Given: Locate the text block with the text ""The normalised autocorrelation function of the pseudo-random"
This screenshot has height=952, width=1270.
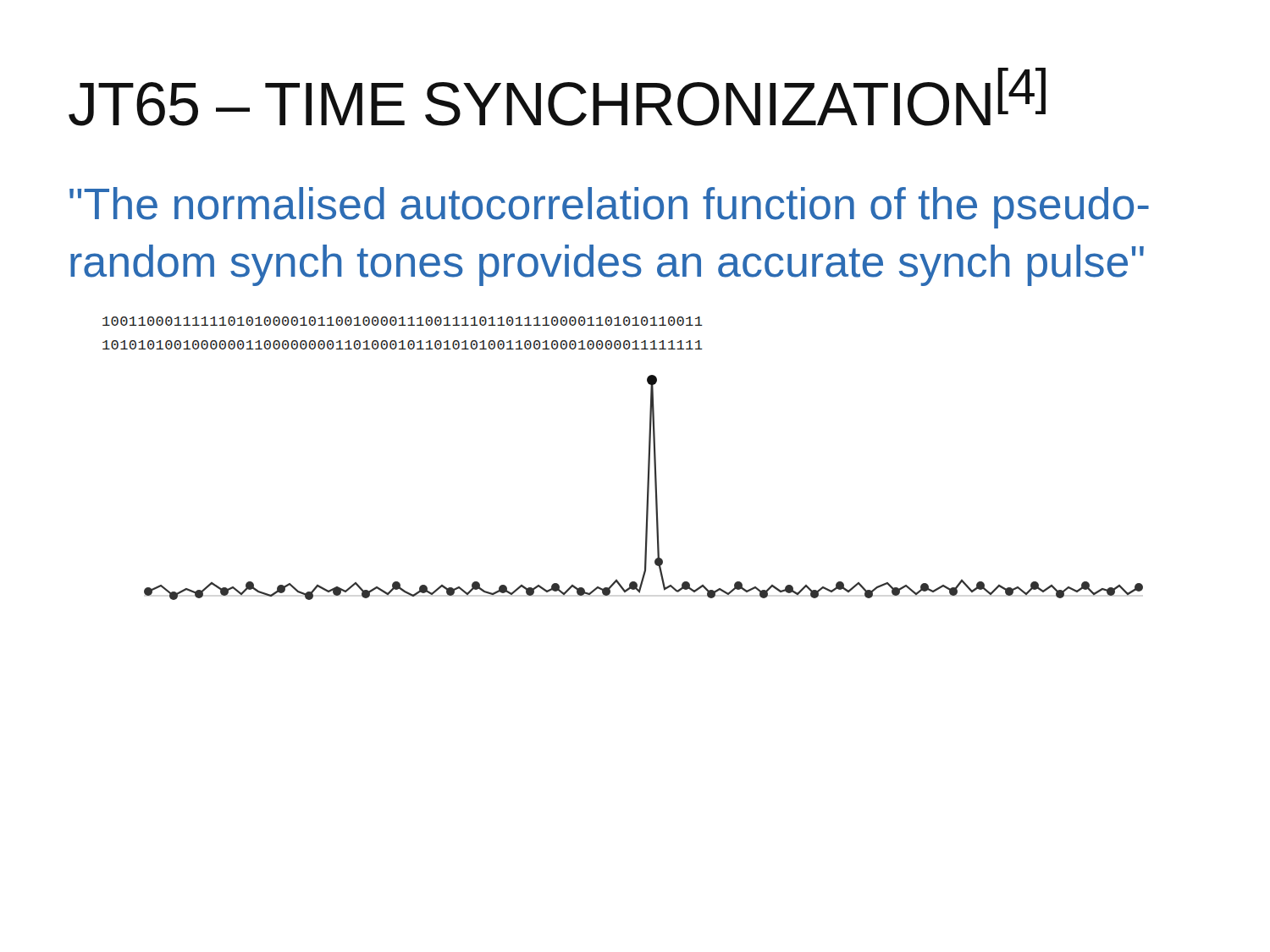Looking at the screenshot, I should pyautogui.click(x=609, y=233).
